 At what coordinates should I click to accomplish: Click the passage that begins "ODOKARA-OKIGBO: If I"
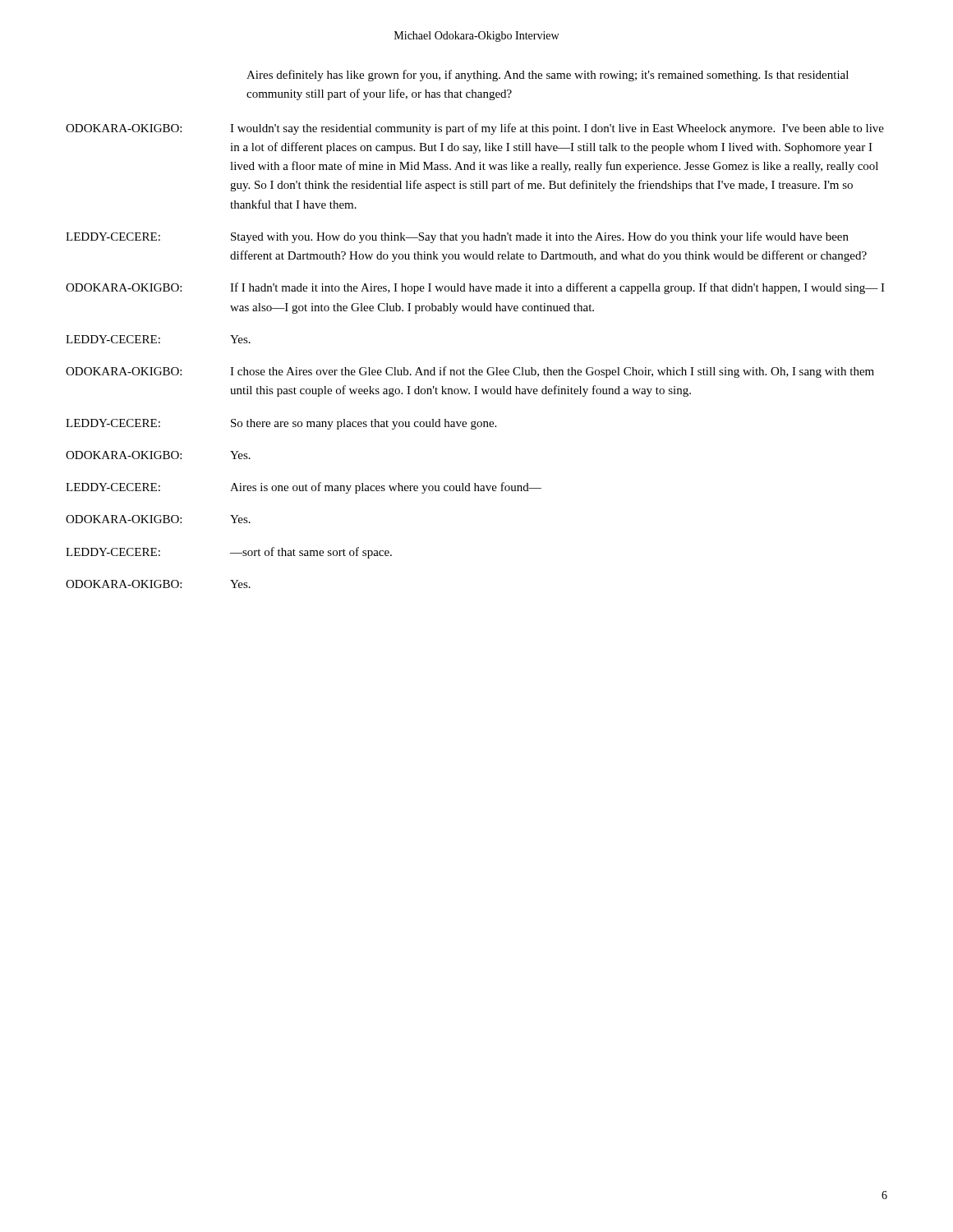(x=476, y=298)
